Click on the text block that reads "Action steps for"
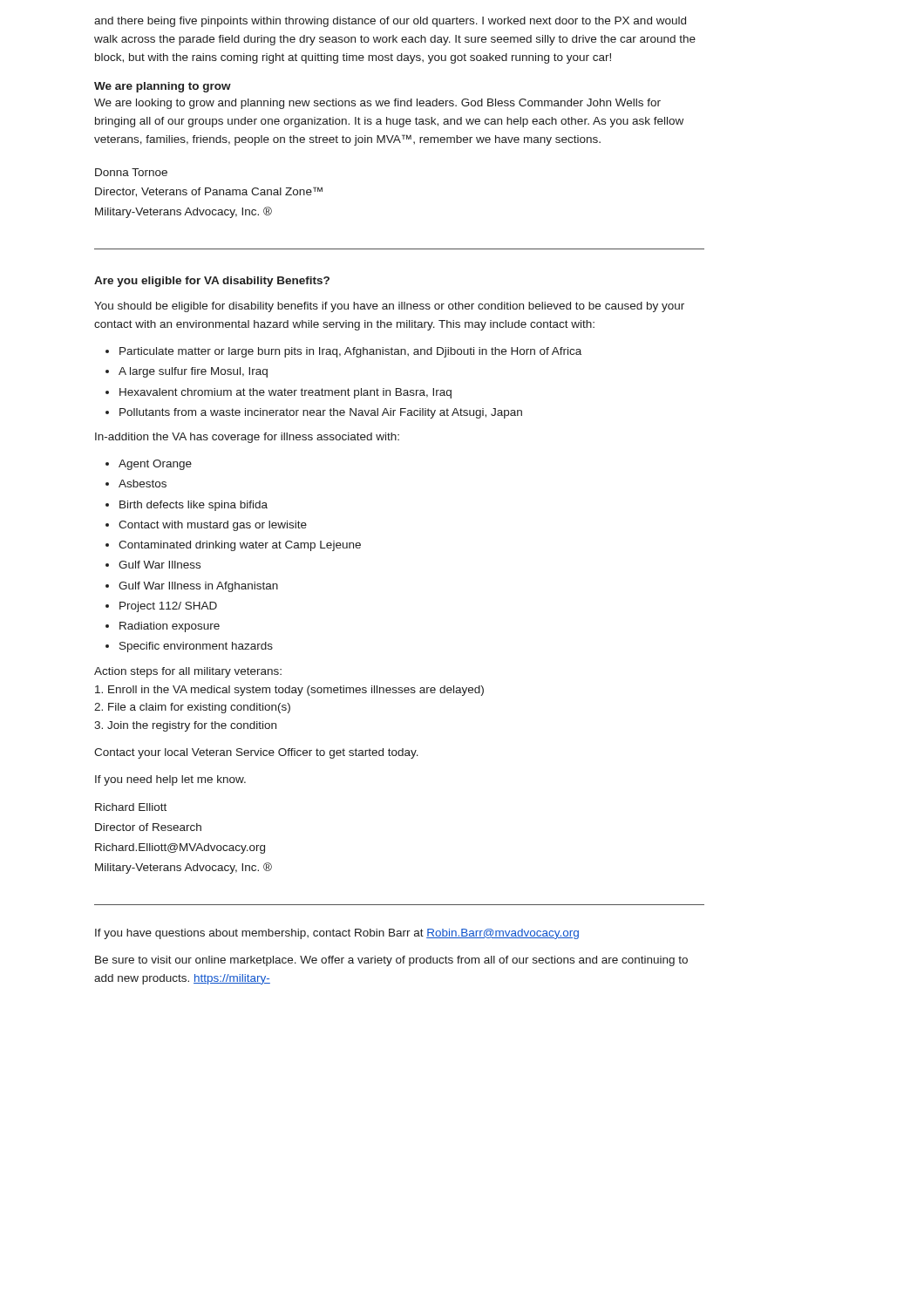 [289, 698]
